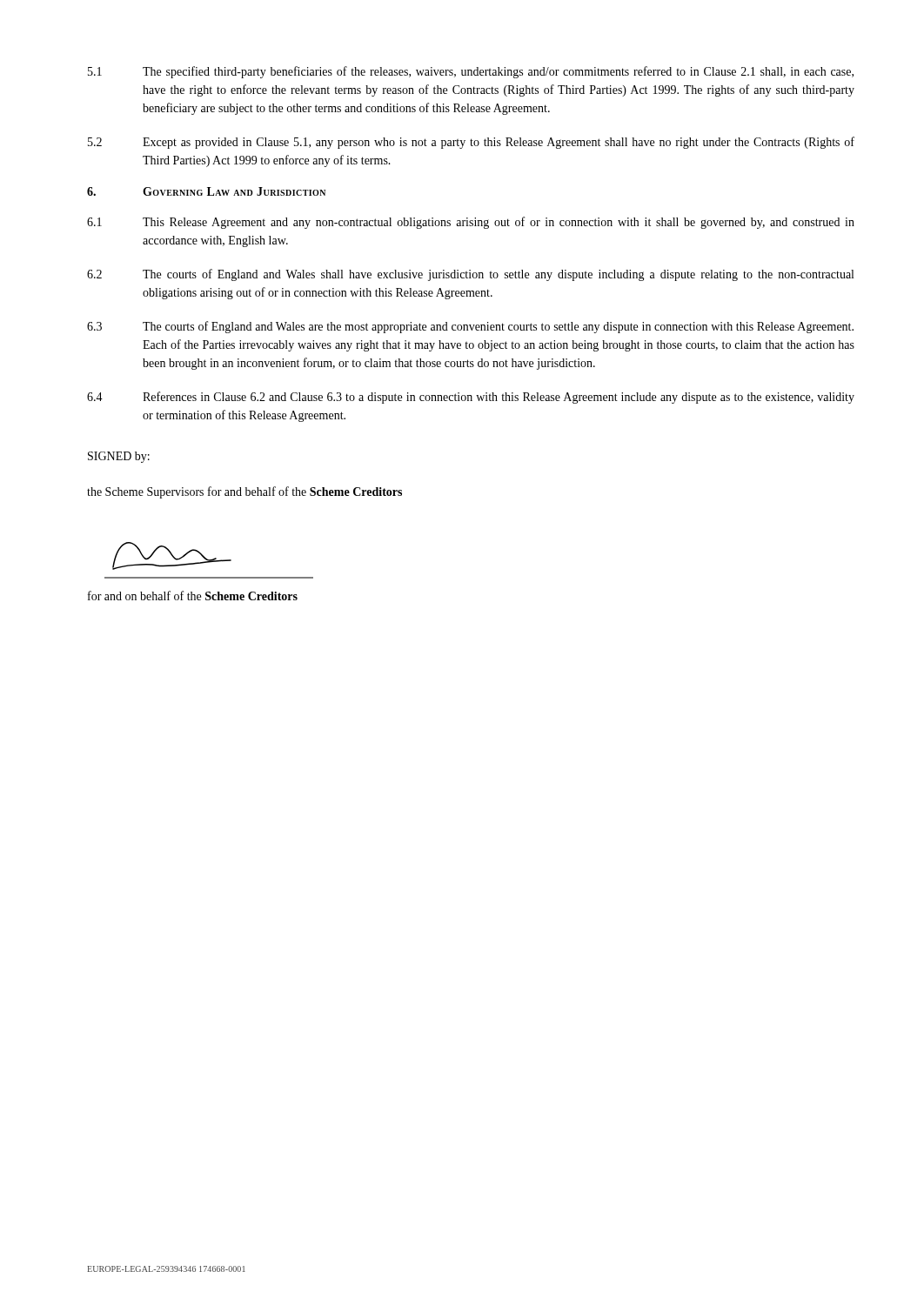Locate the illustration

pos(471,549)
